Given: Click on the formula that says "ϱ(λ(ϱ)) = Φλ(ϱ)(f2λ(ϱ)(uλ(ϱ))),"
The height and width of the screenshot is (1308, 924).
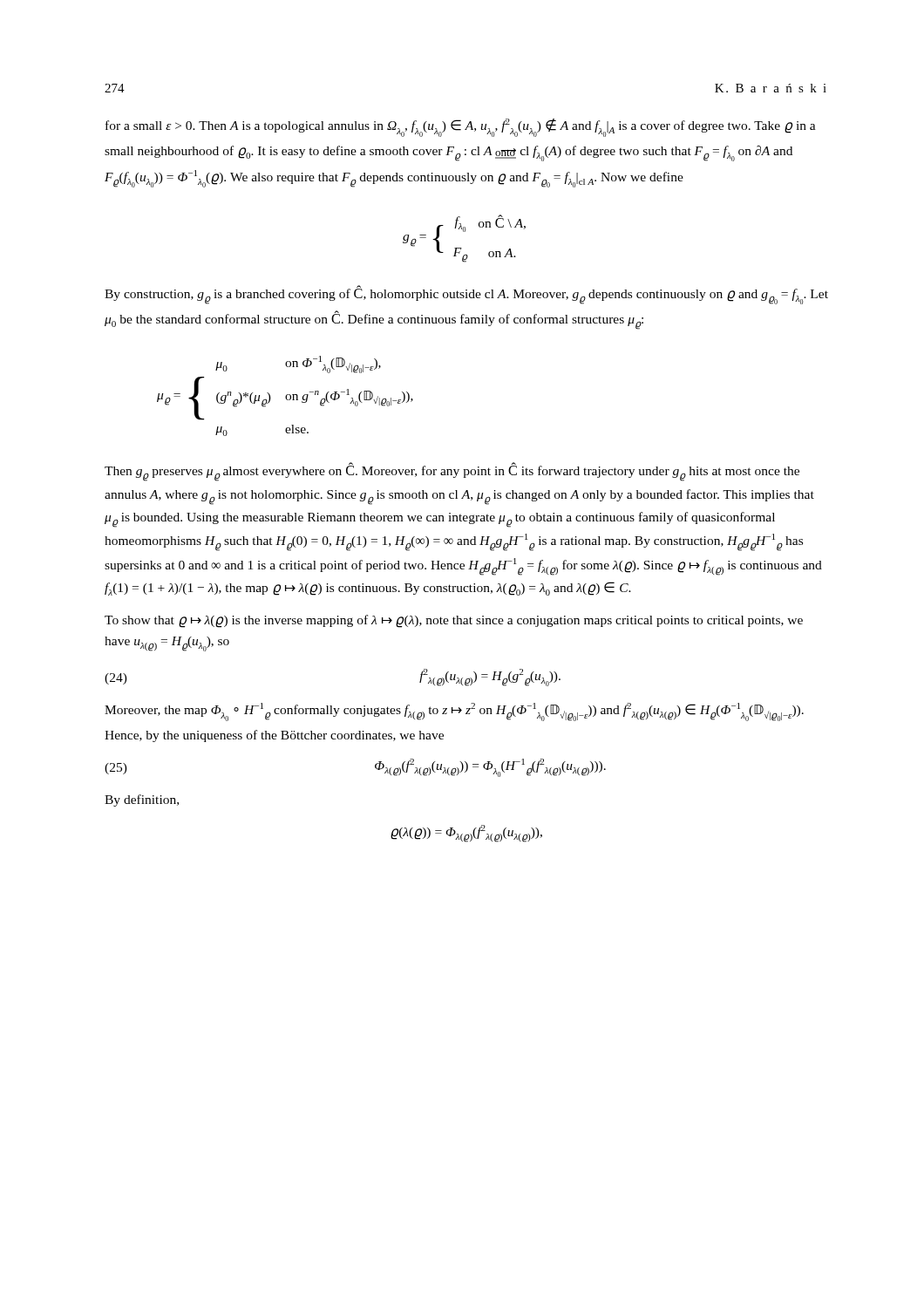Looking at the screenshot, I should (x=466, y=832).
